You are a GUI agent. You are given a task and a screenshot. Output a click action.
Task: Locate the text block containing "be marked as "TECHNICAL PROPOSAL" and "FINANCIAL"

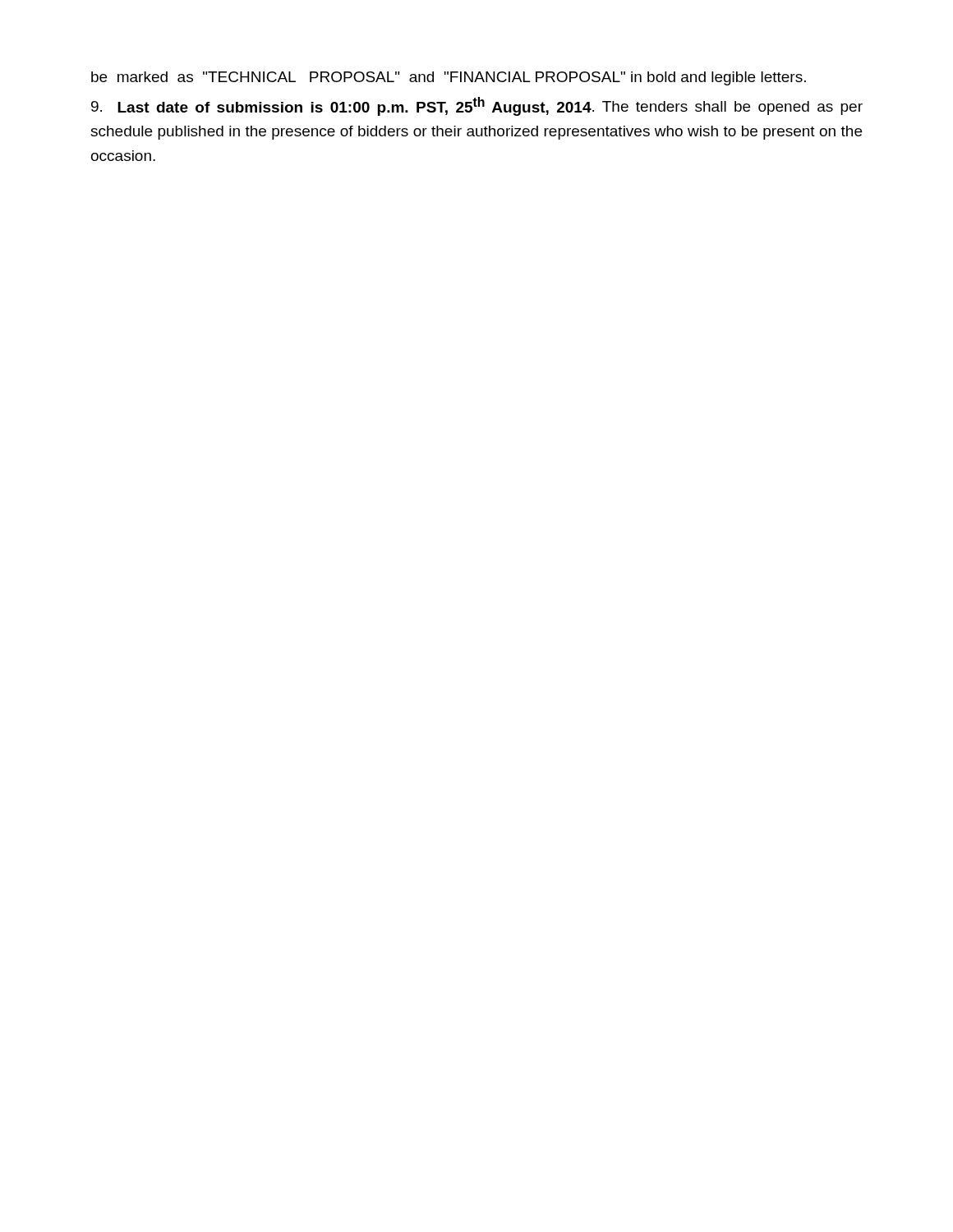[x=476, y=116]
